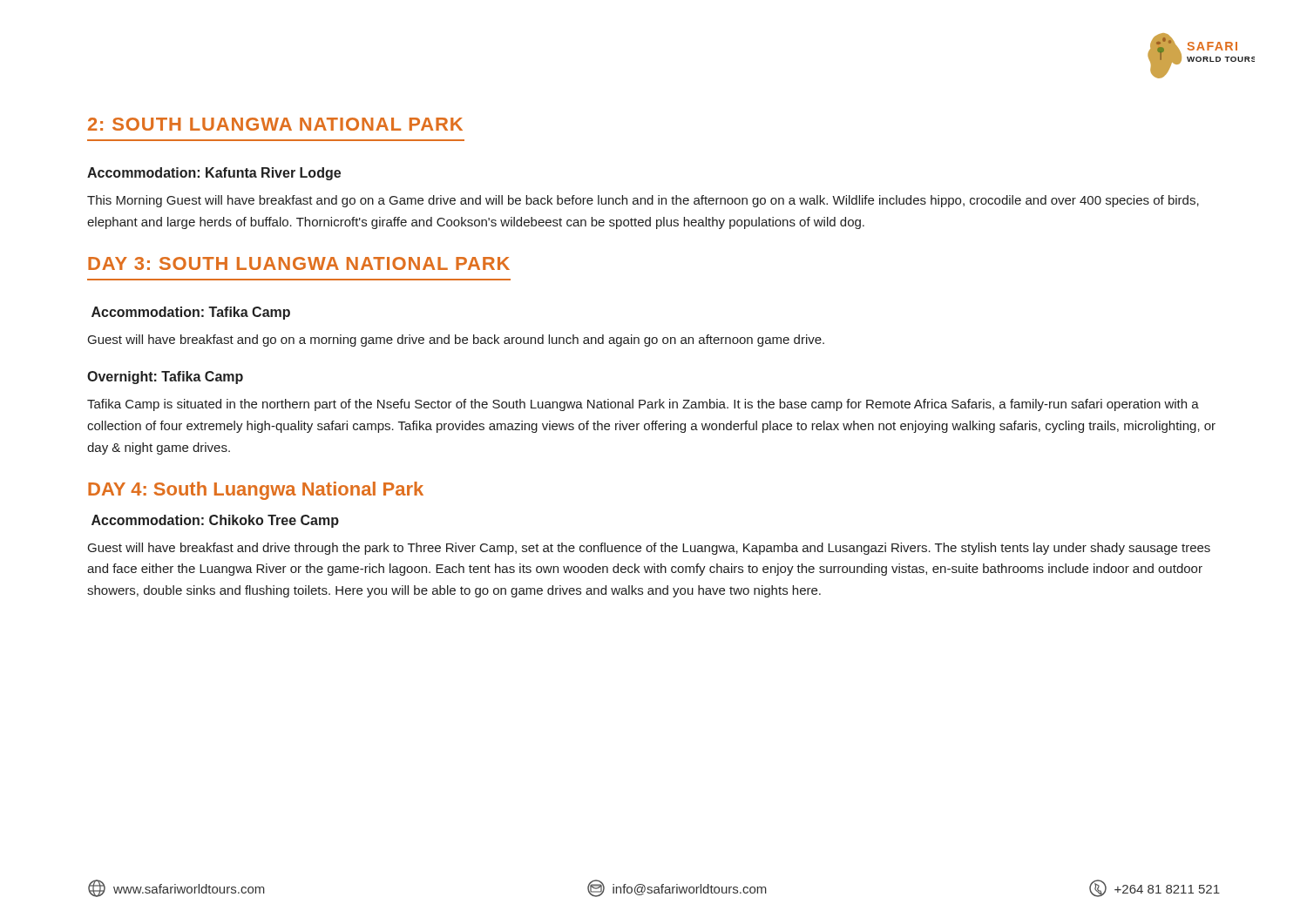Find the section header with the text "DAY 4: South Luangwa"
The width and height of the screenshot is (1307, 924).
(x=256, y=491)
